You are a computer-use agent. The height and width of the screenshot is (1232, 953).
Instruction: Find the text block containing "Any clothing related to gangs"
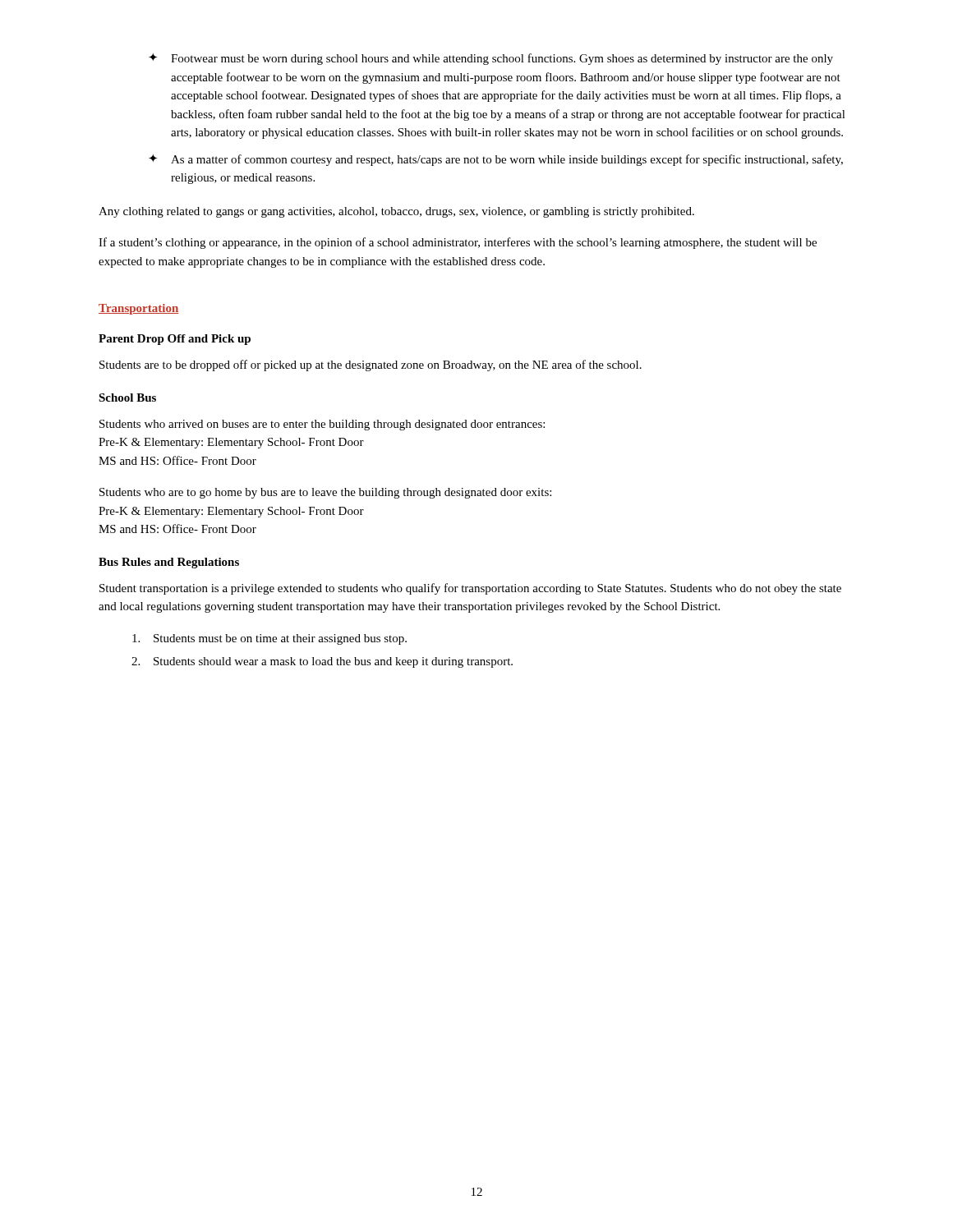397,211
